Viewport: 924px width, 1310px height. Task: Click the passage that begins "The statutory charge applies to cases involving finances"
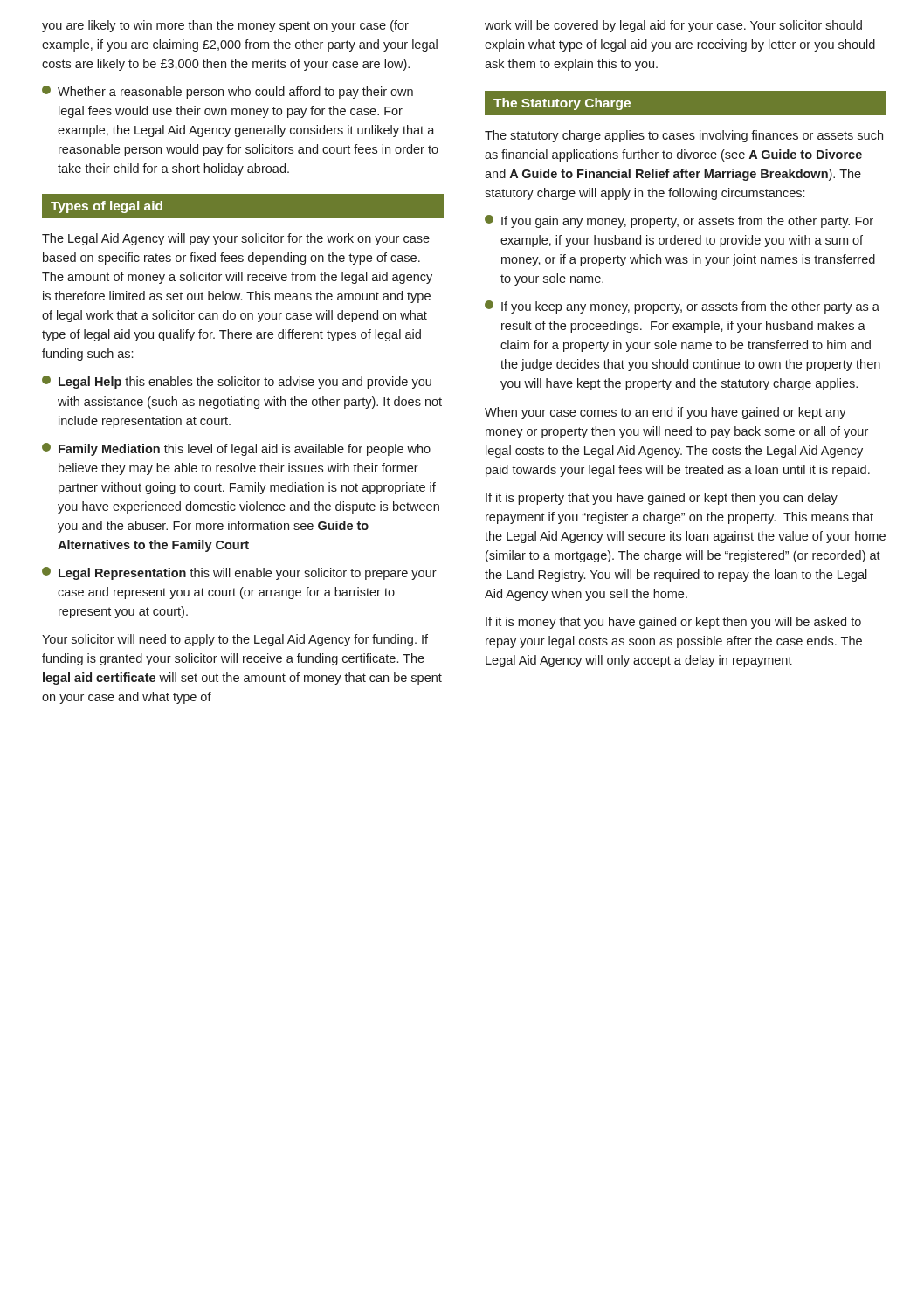[x=684, y=164]
